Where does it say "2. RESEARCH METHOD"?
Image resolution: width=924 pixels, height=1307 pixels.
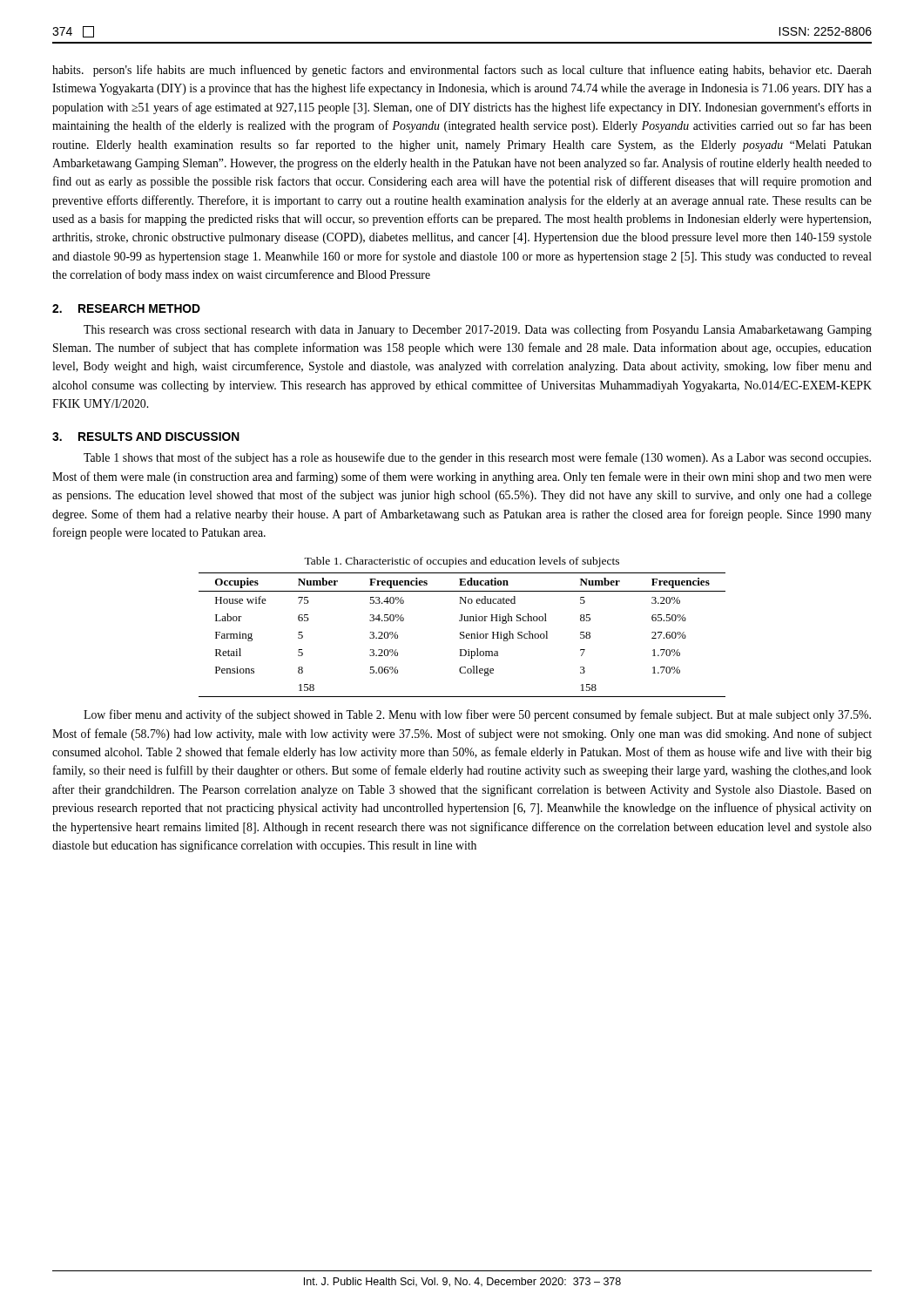click(126, 308)
